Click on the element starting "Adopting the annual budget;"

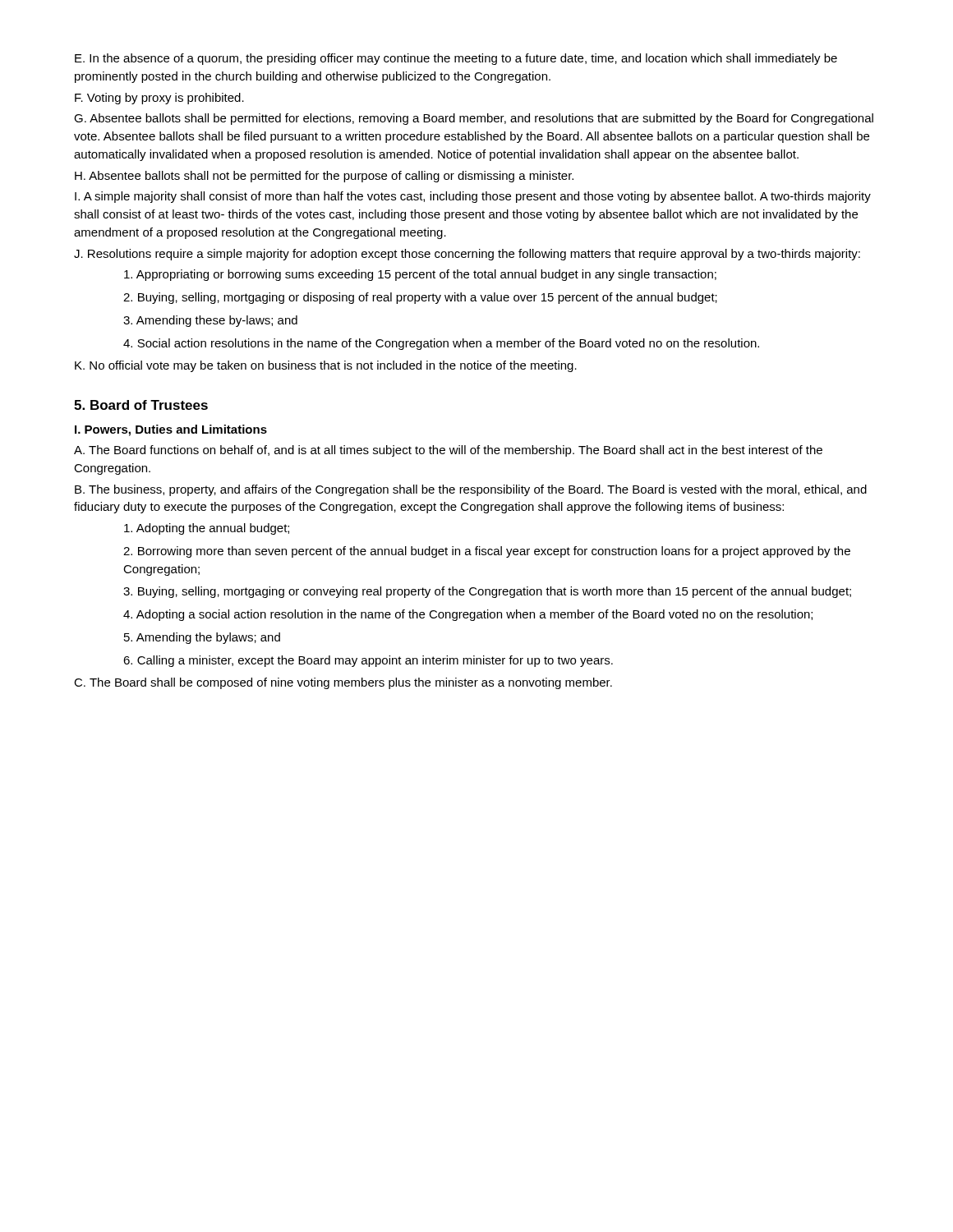(207, 528)
